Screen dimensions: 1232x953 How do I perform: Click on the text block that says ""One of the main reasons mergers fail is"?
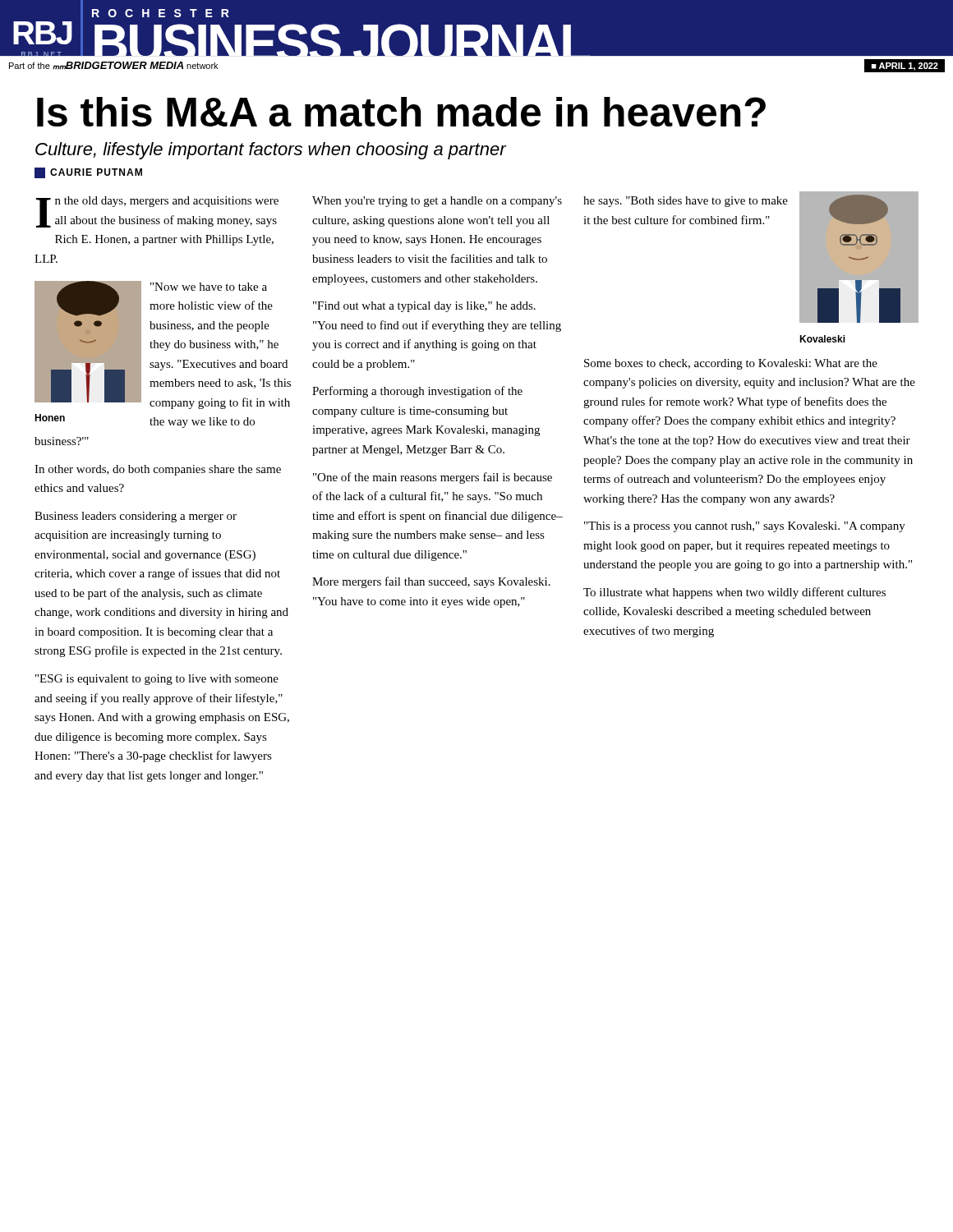[437, 515]
